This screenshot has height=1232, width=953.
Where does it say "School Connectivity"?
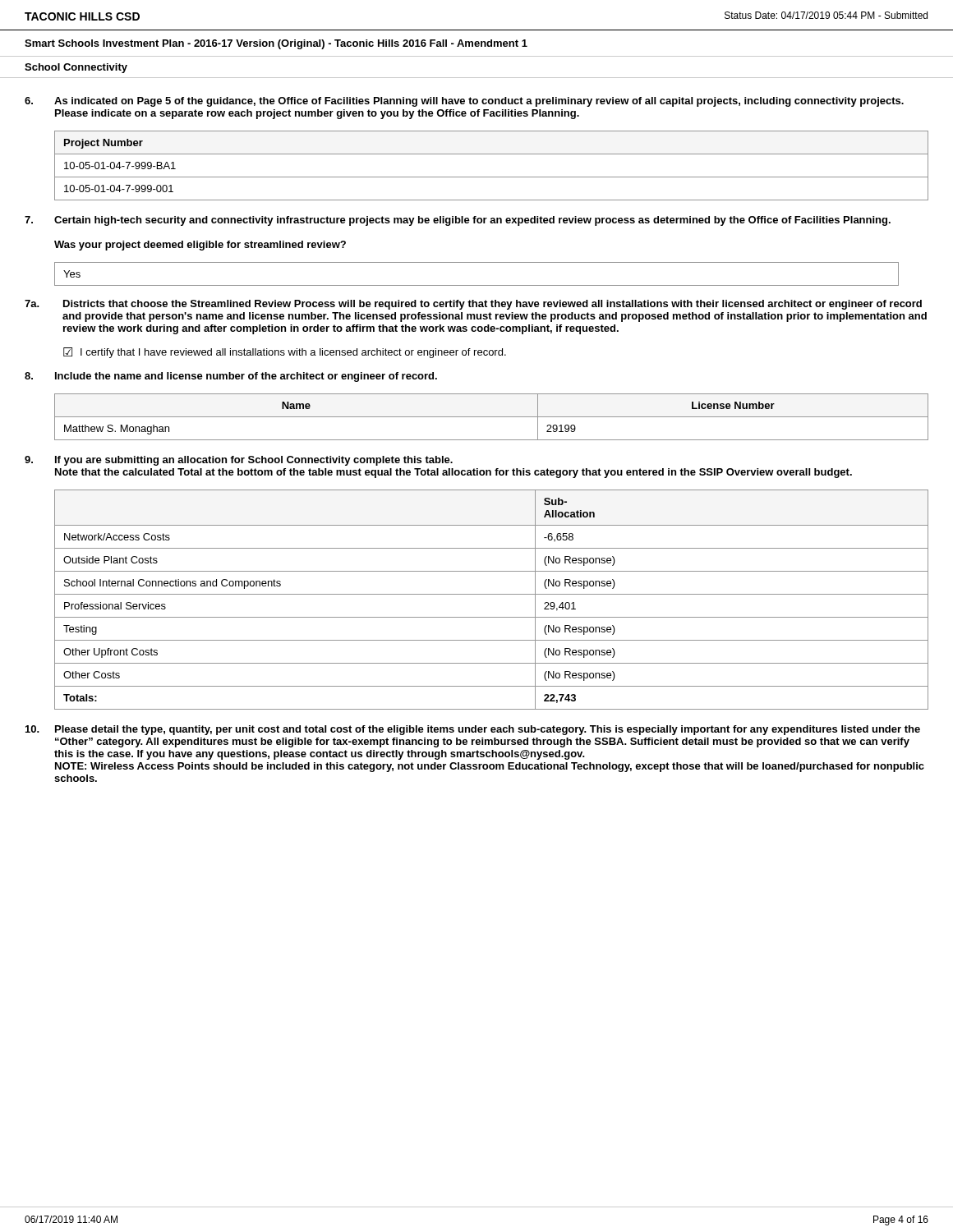[x=76, y=67]
